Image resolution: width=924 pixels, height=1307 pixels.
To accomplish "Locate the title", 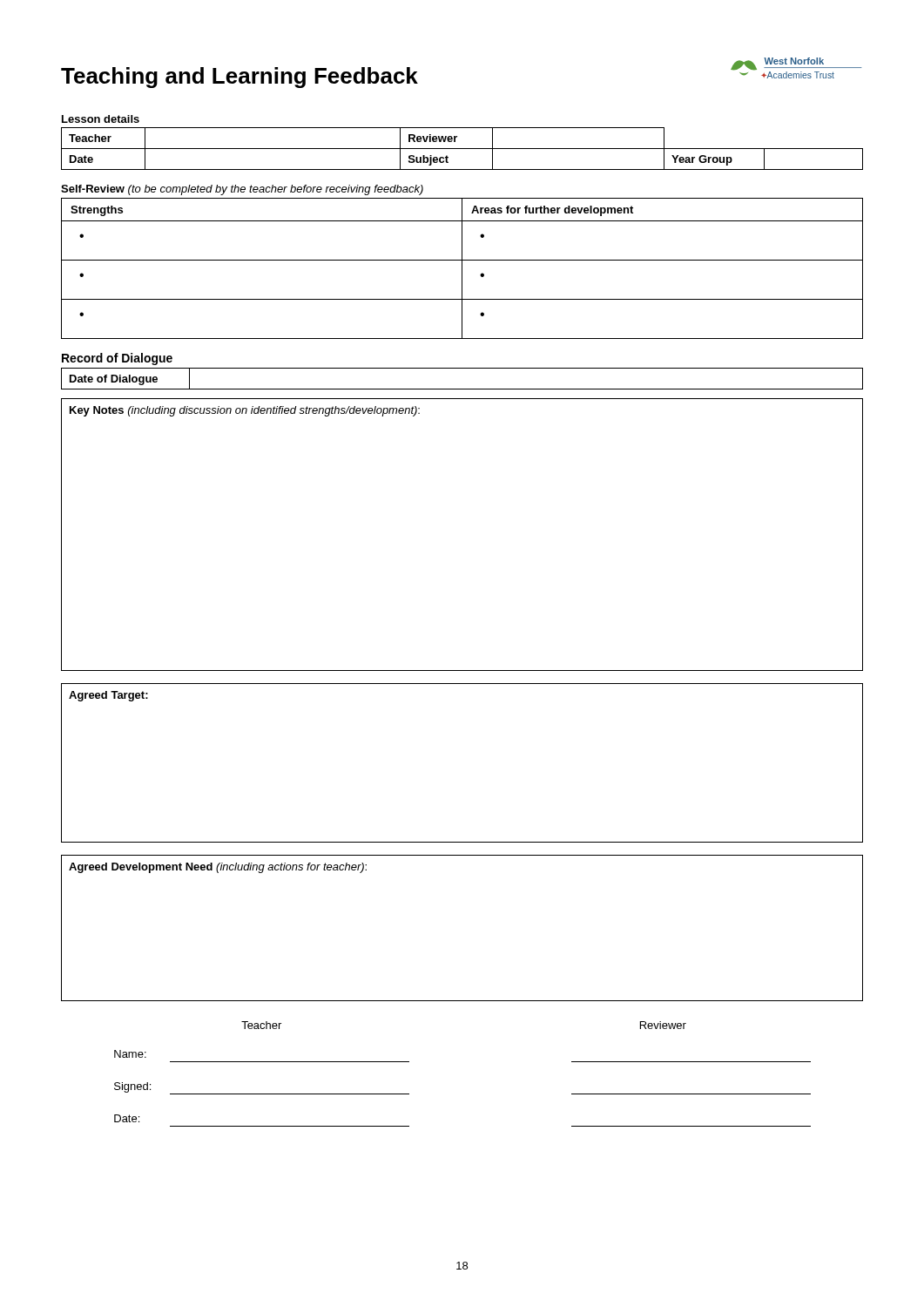I will coord(239,77).
